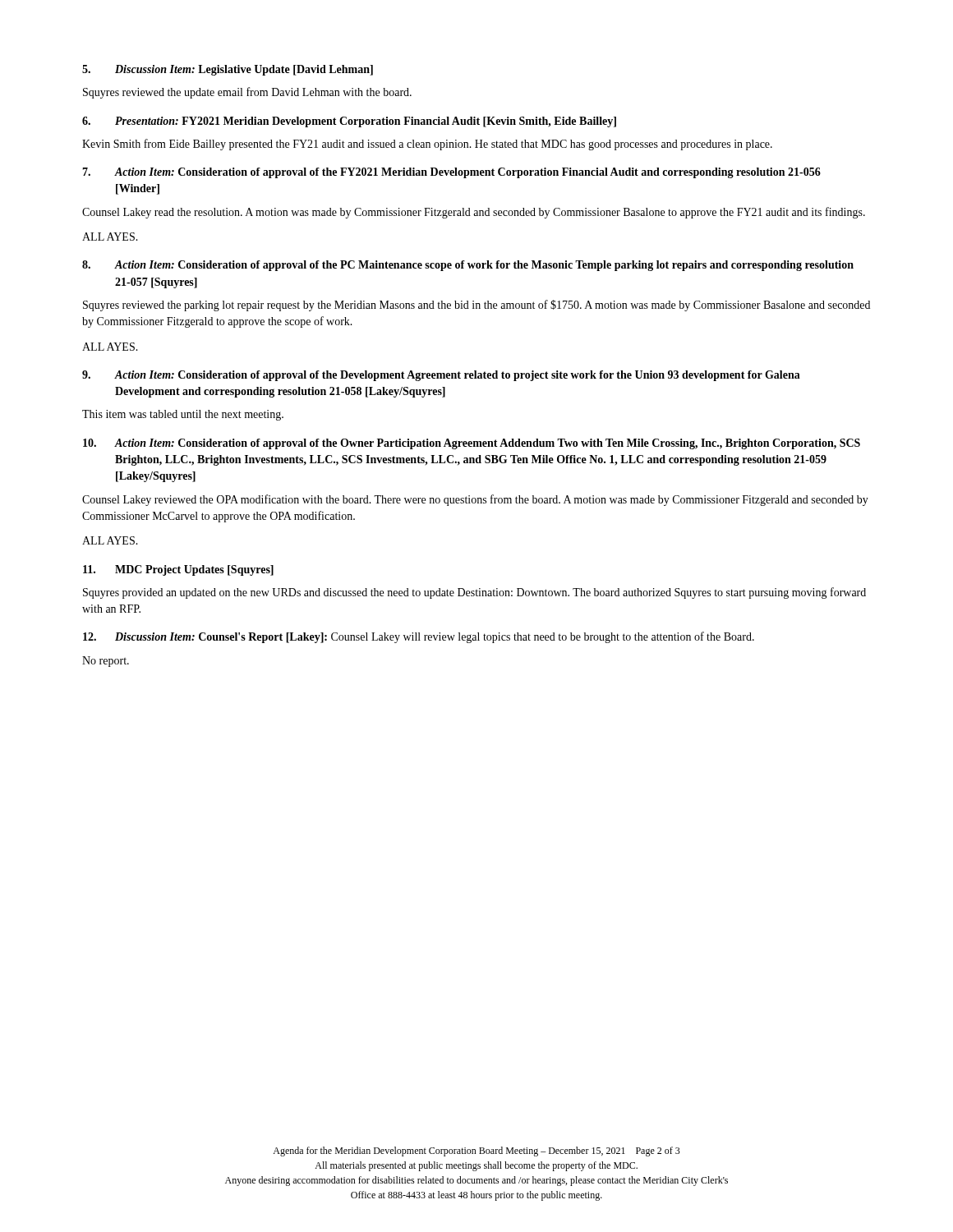This screenshot has height=1232, width=953.
Task: Click on the section header with the text "11.MDC Project Updates [Squyres]"
Action: 178,570
